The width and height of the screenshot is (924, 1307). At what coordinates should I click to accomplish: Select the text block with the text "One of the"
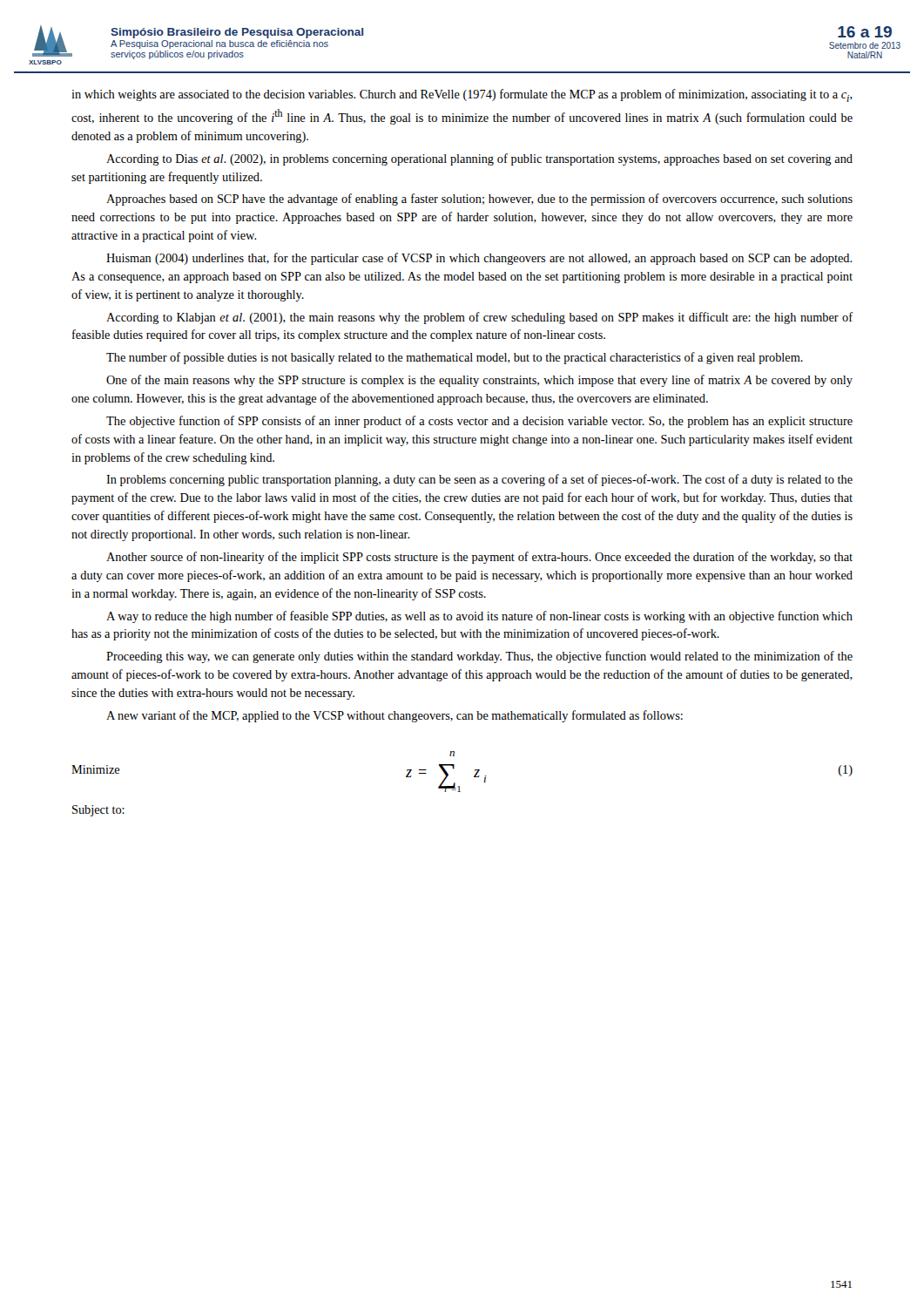pos(462,389)
